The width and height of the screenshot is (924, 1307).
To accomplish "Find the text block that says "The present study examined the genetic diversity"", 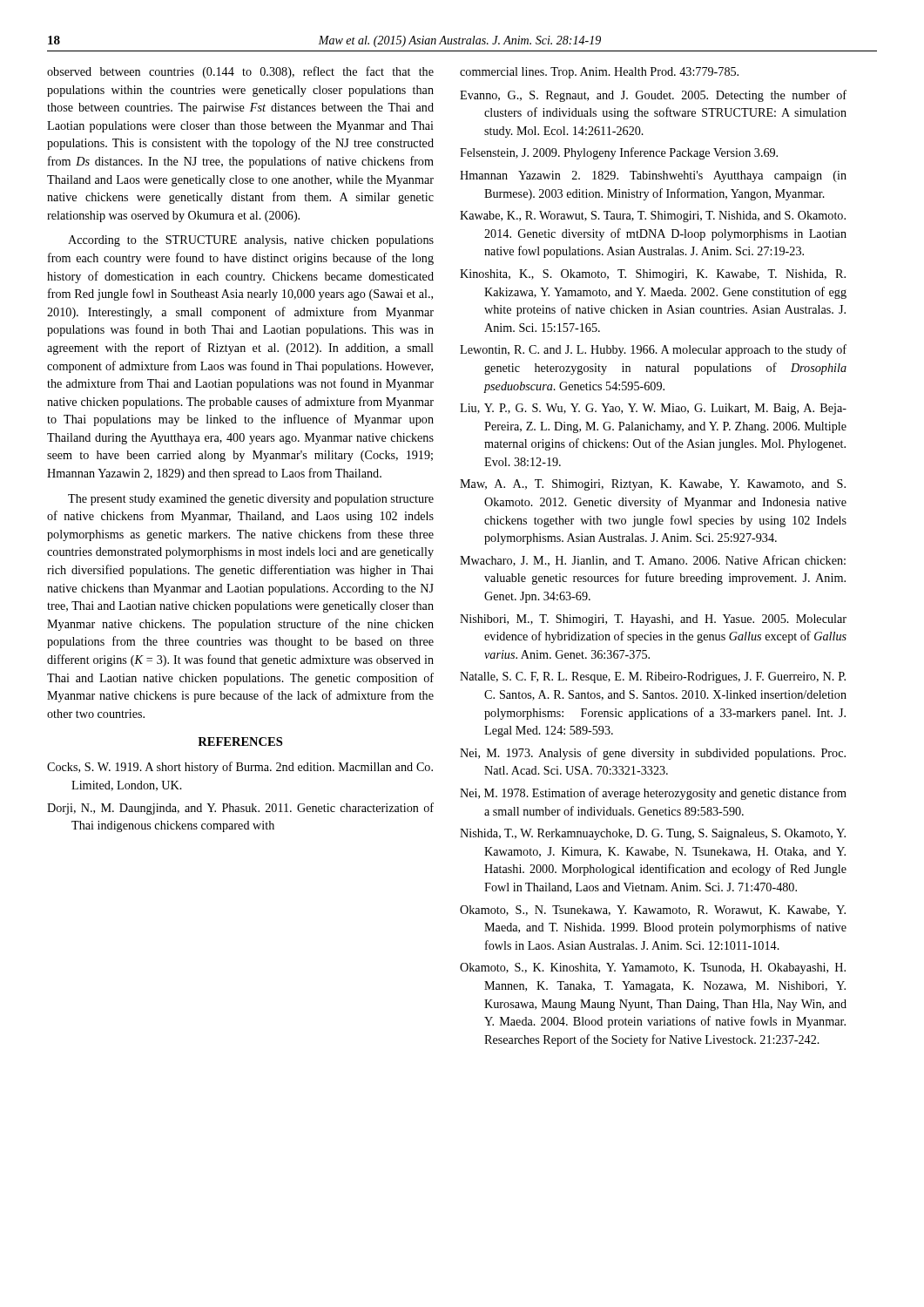I will [240, 606].
